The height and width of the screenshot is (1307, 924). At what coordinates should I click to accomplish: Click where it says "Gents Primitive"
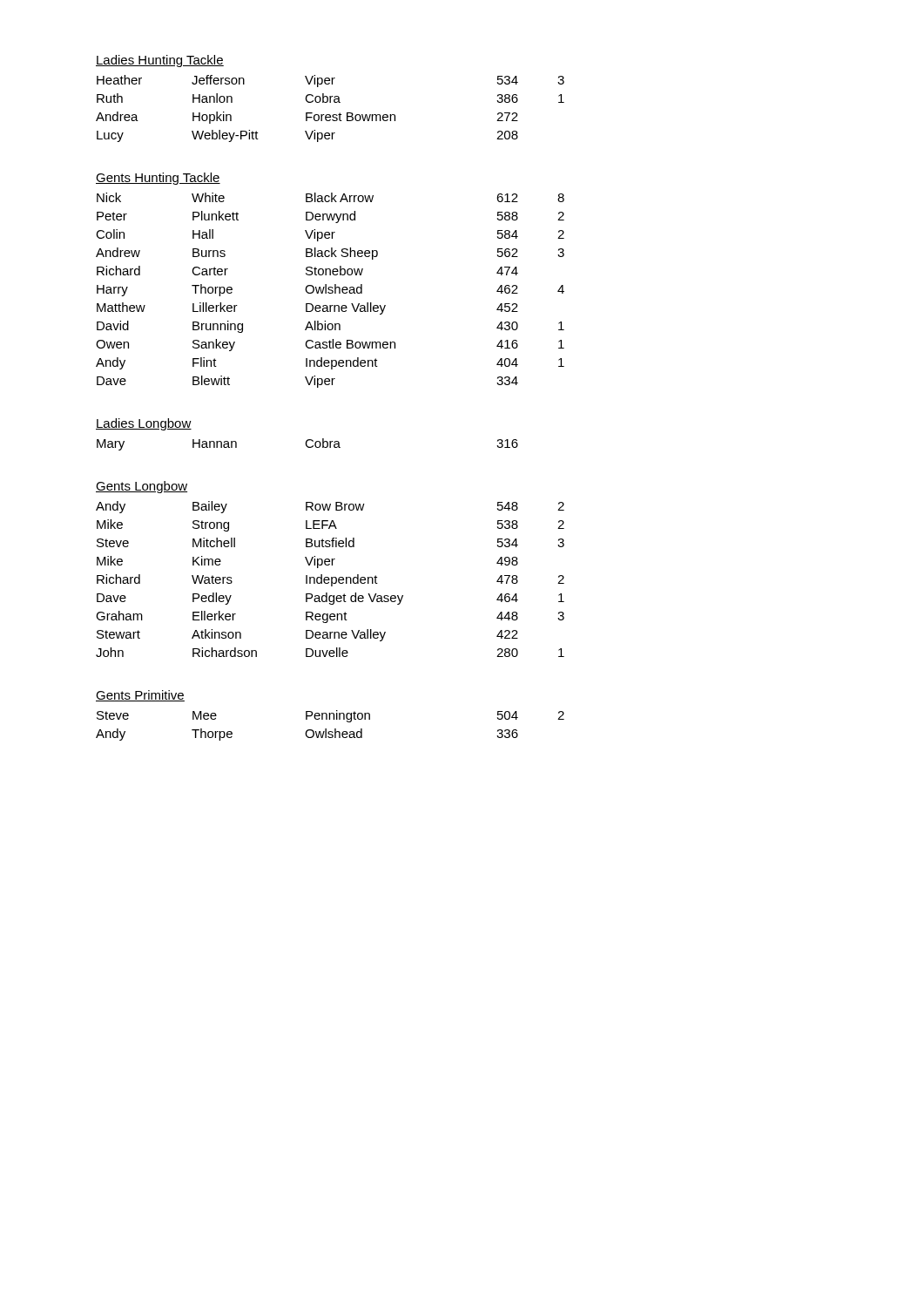coord(140,695)
